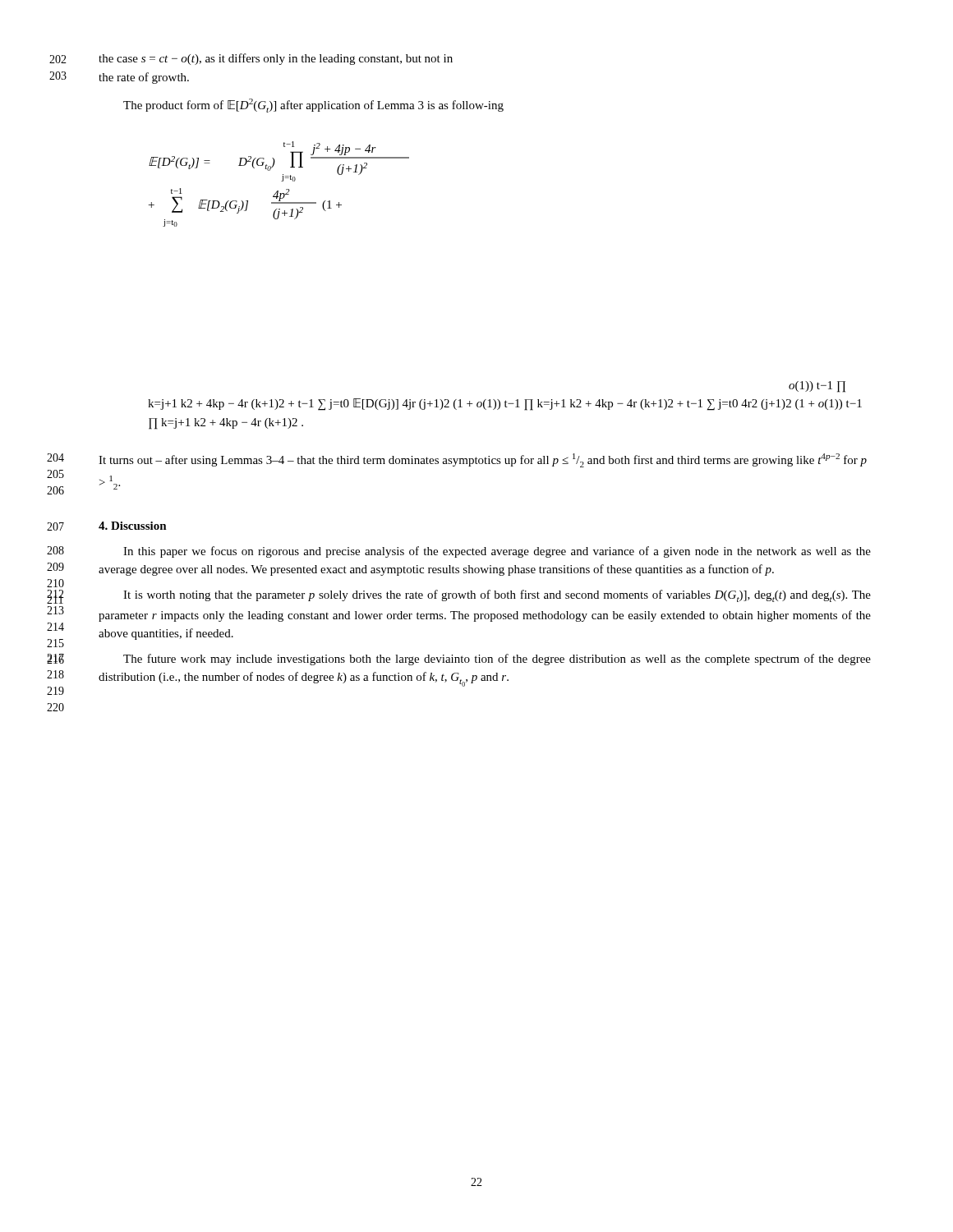Locate the text block that reads "the case s = ct −"
953x1232 pixels.
pos(276,68)
